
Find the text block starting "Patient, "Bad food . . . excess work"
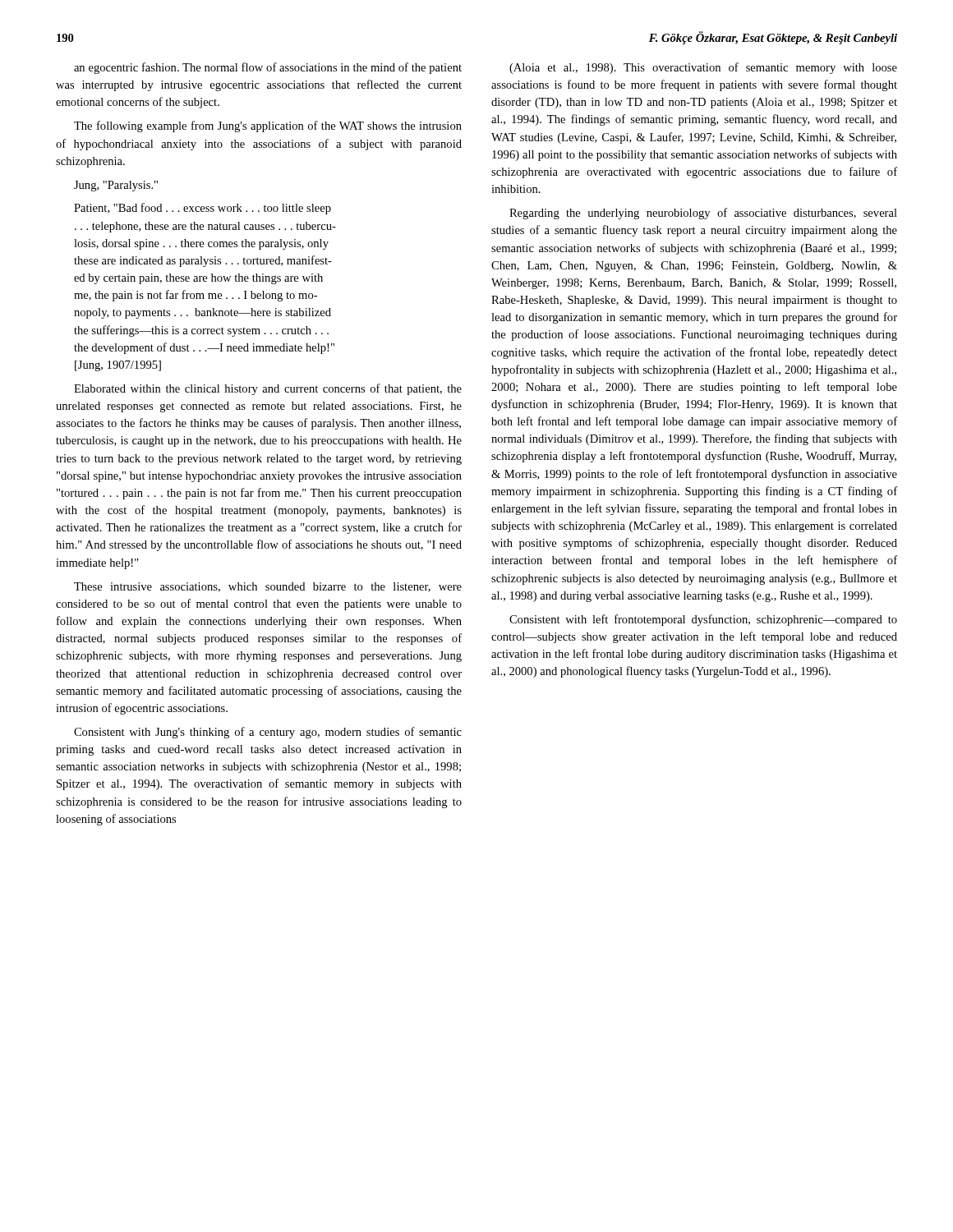click(268, 287)
